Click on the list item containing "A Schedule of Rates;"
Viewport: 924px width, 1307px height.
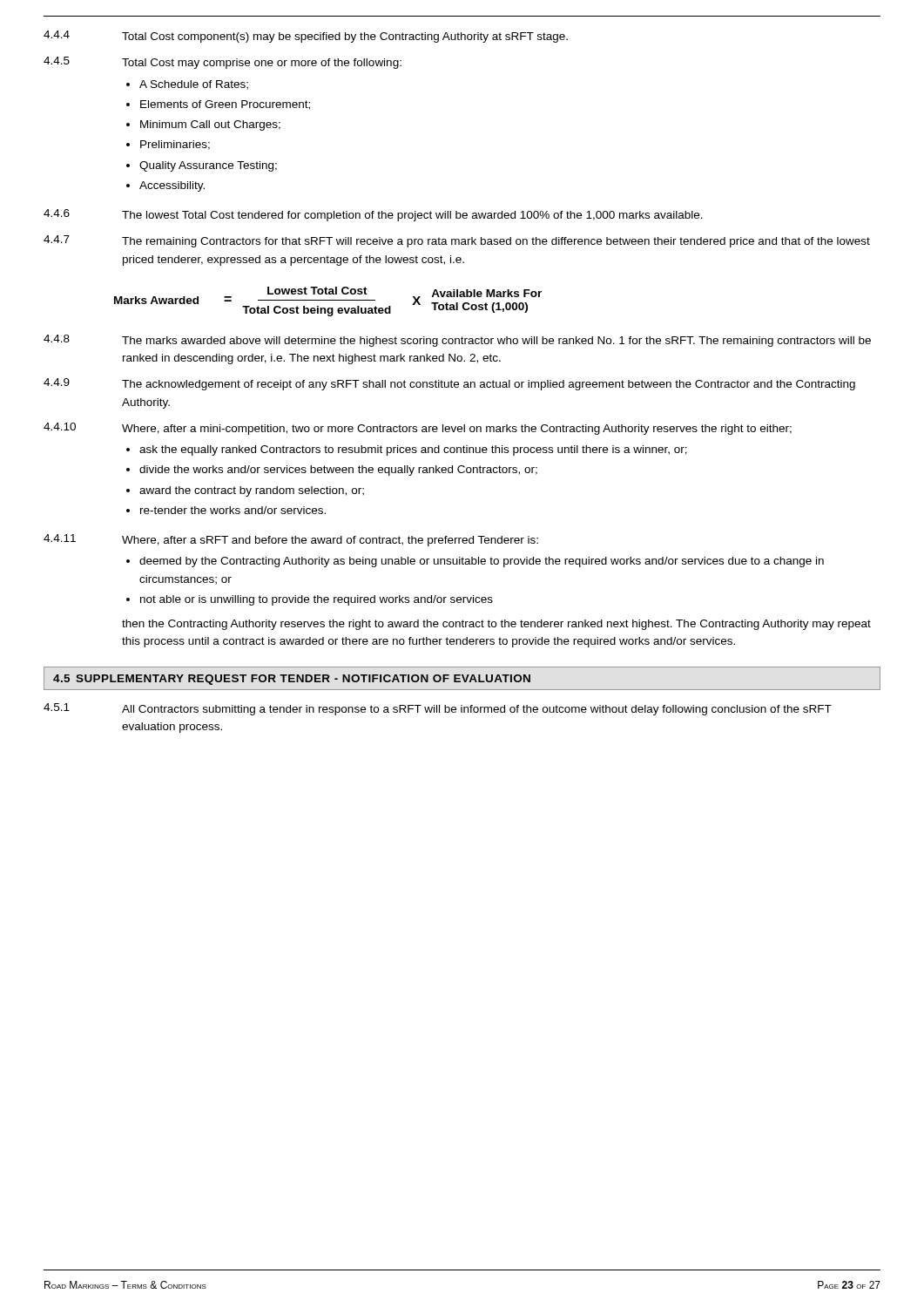coord(194,84)
